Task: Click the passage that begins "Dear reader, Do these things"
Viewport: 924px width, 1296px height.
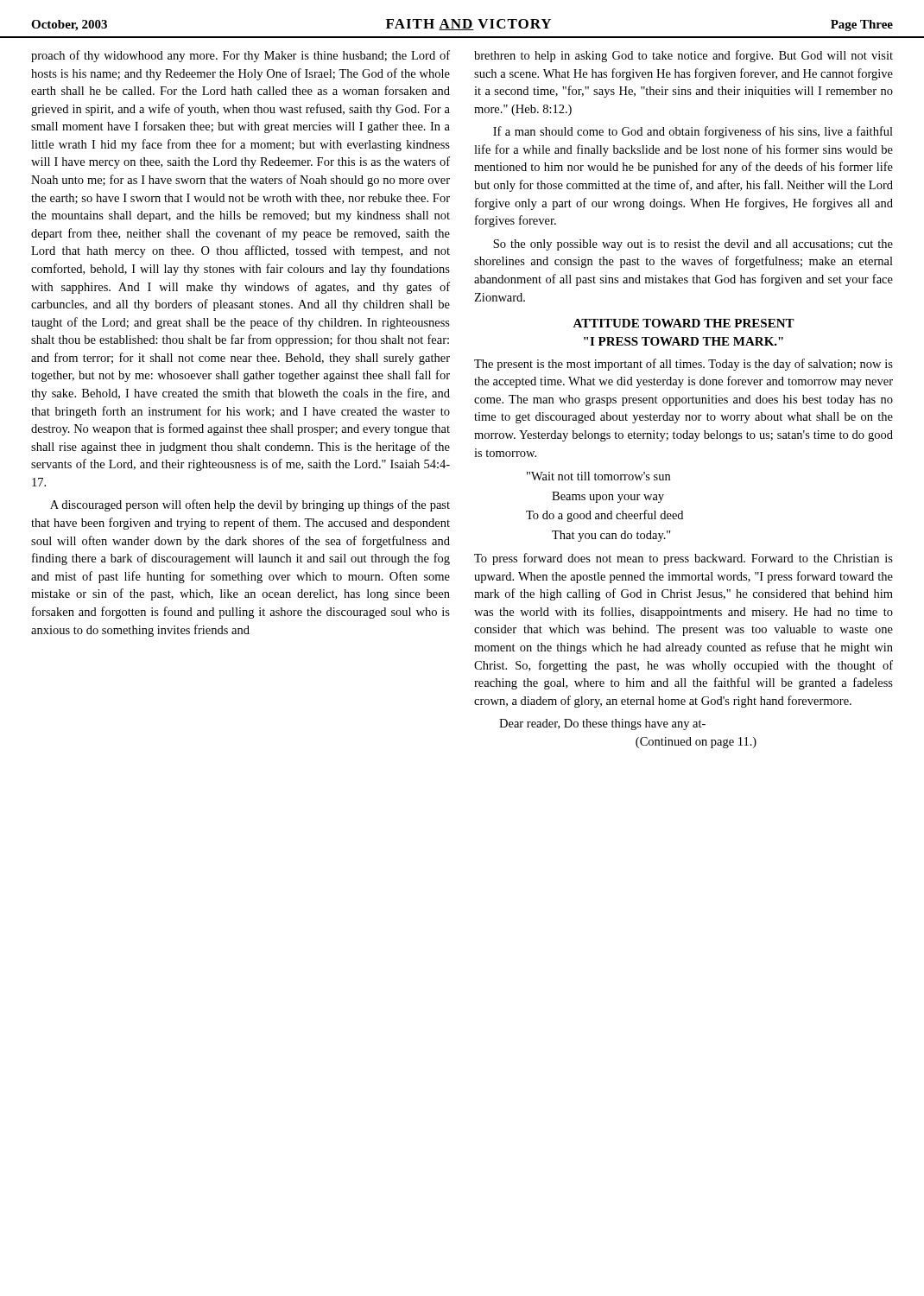Action: pos(684,732)
